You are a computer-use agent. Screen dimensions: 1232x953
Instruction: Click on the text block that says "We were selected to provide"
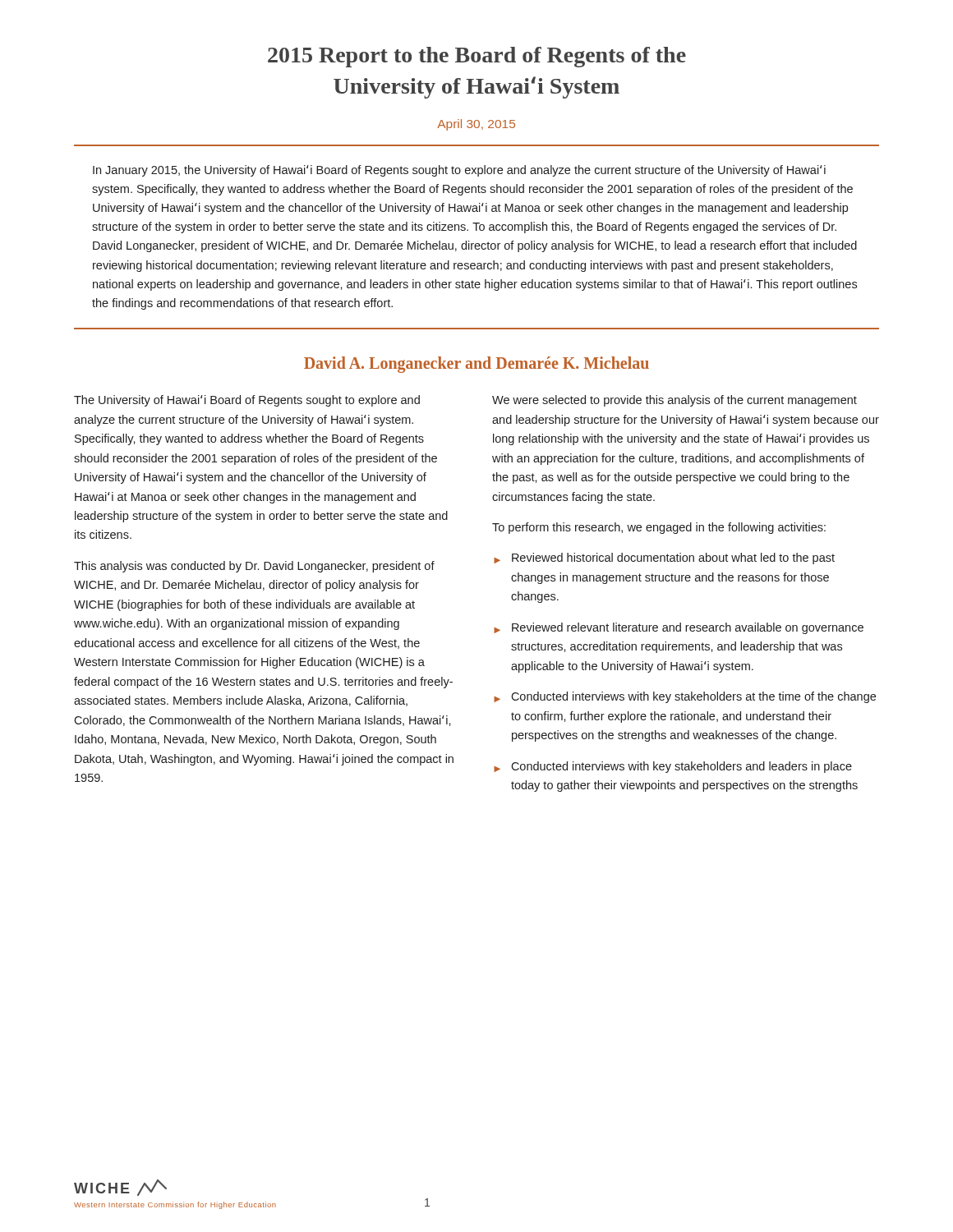pos(686,464)
